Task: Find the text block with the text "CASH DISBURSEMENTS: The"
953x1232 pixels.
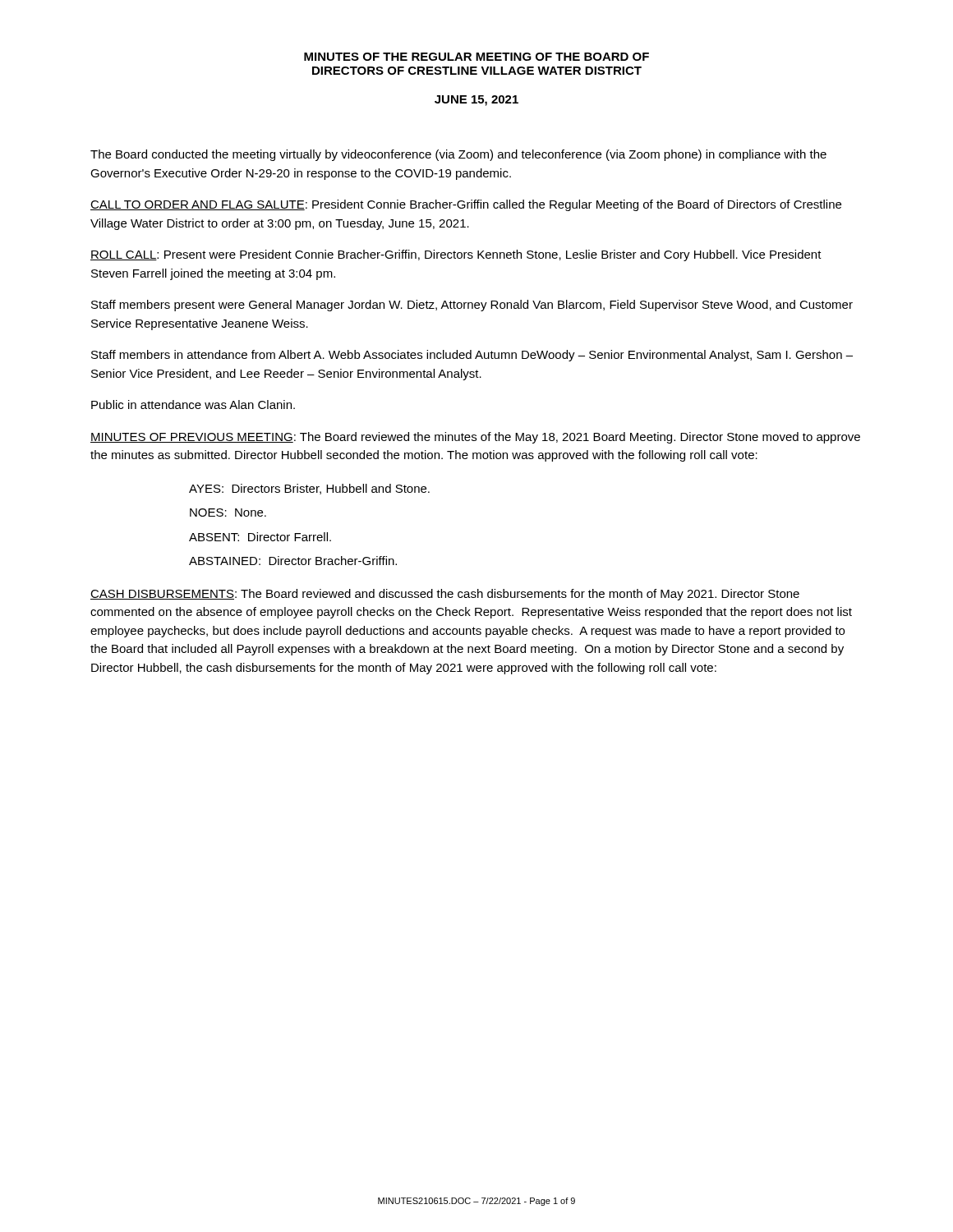Action: [471, 630]
